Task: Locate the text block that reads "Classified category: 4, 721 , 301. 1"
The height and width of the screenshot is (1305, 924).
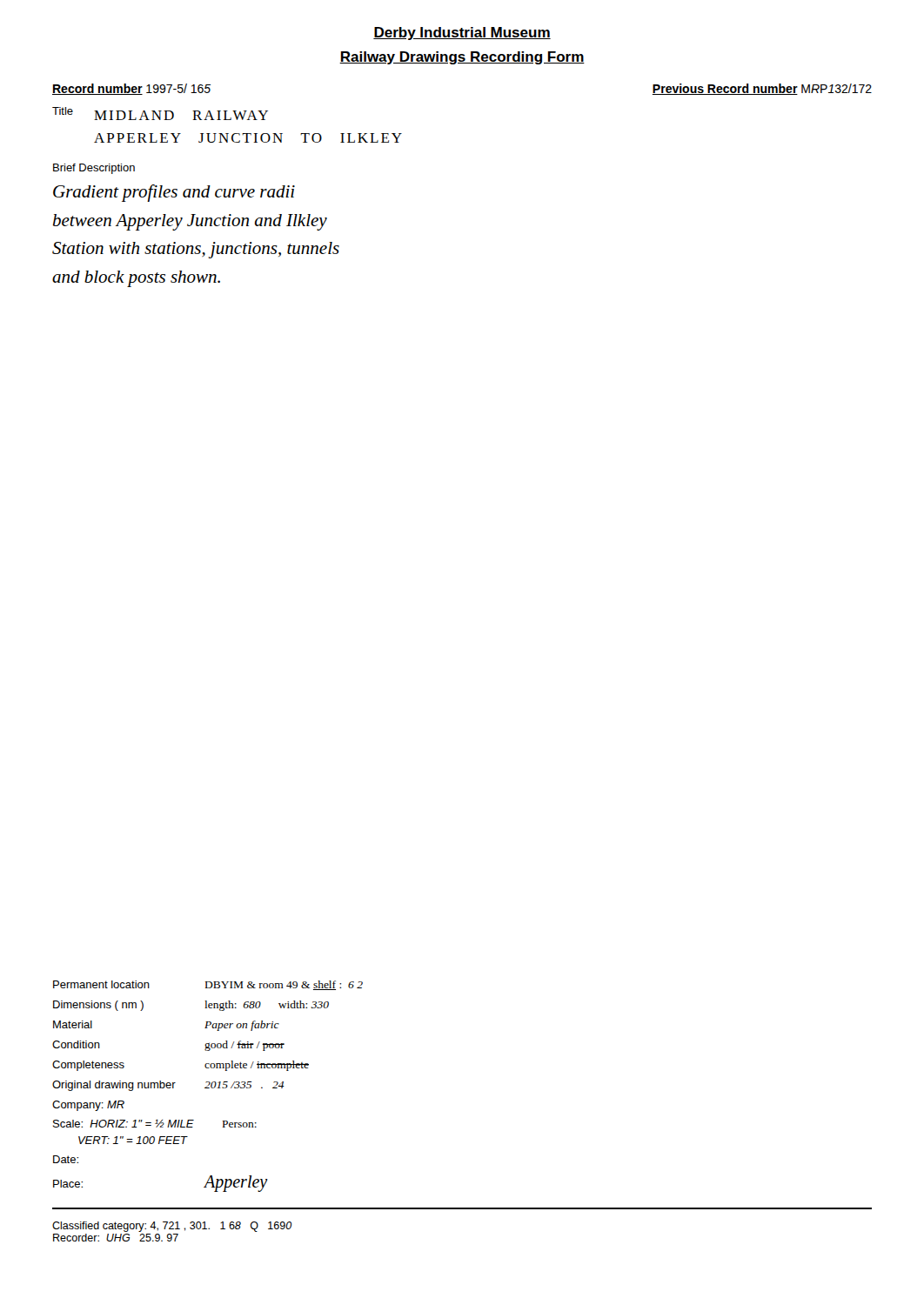Action: click(x=172, y=1227)
